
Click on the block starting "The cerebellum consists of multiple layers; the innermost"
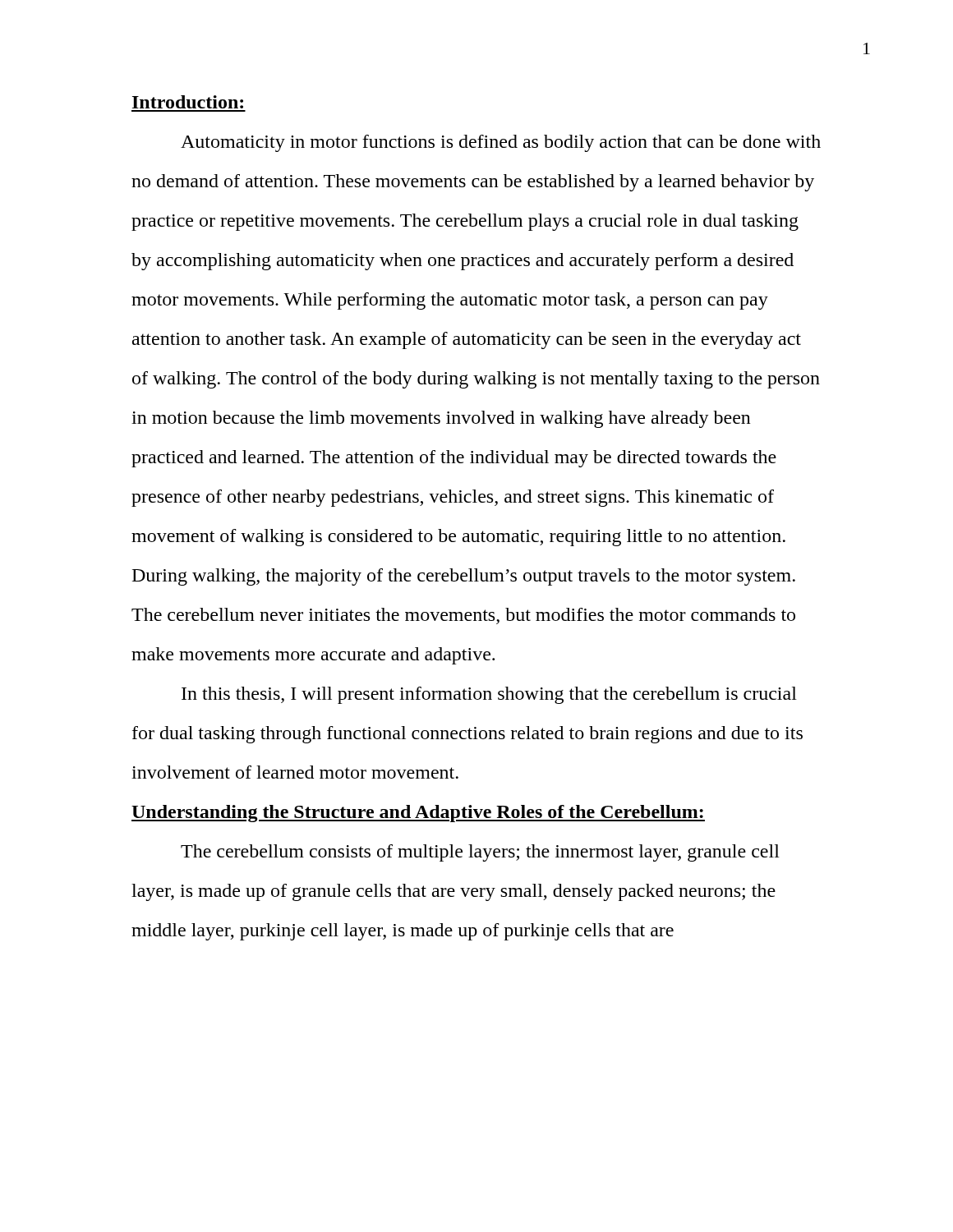click(x=455, y=890)
